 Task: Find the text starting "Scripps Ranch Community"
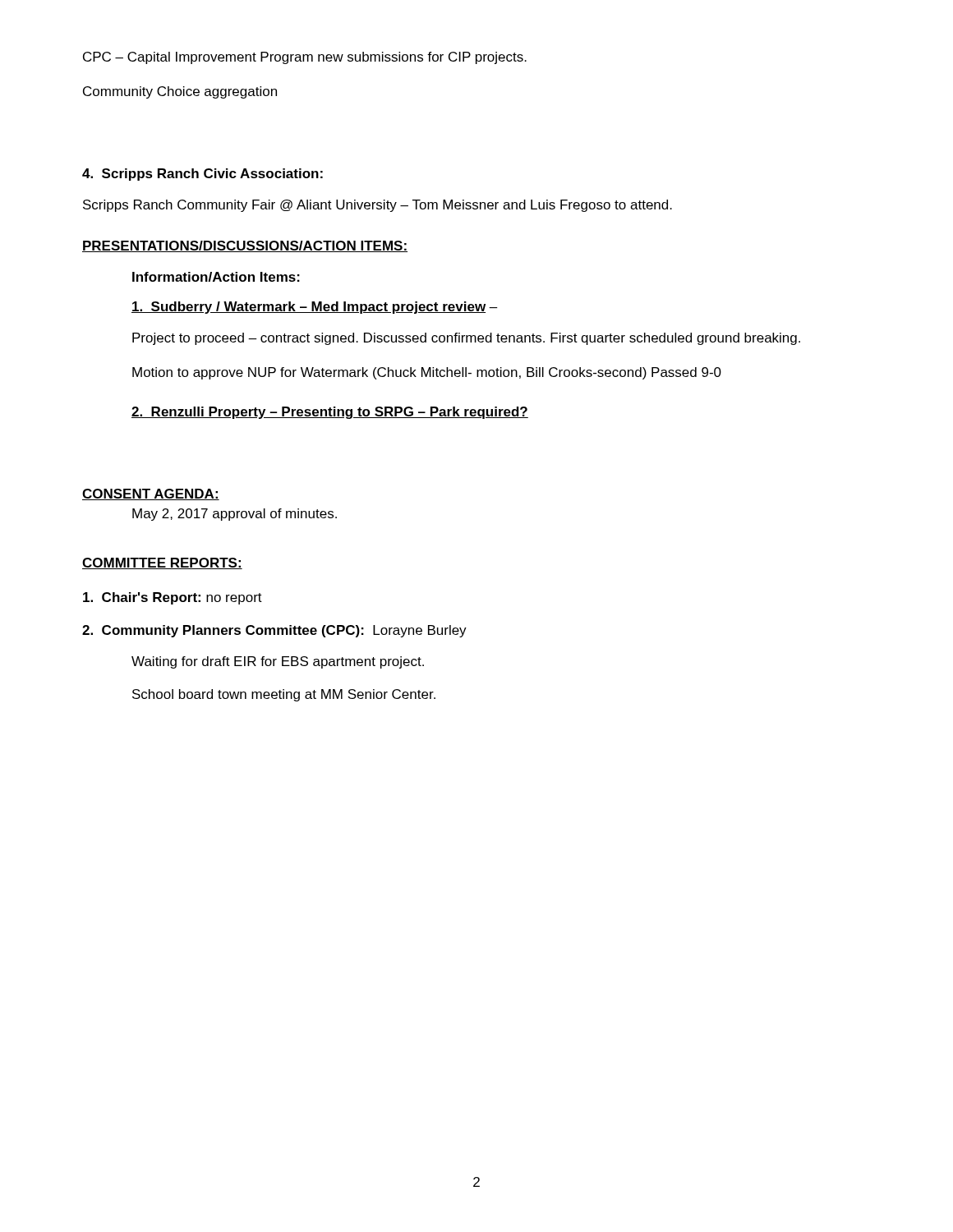click(377, 205)
